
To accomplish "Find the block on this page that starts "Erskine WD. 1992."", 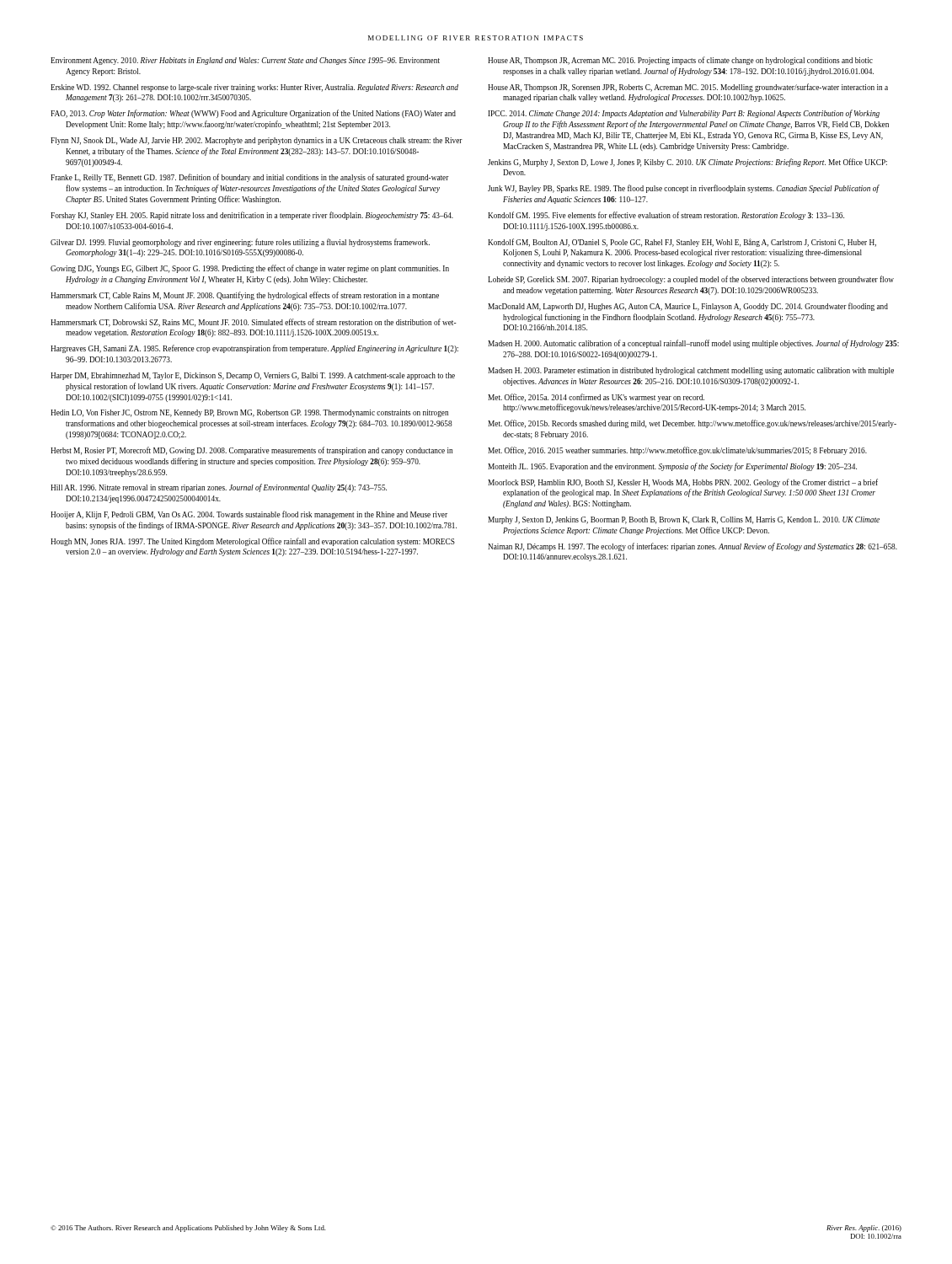I will (254, 93).
